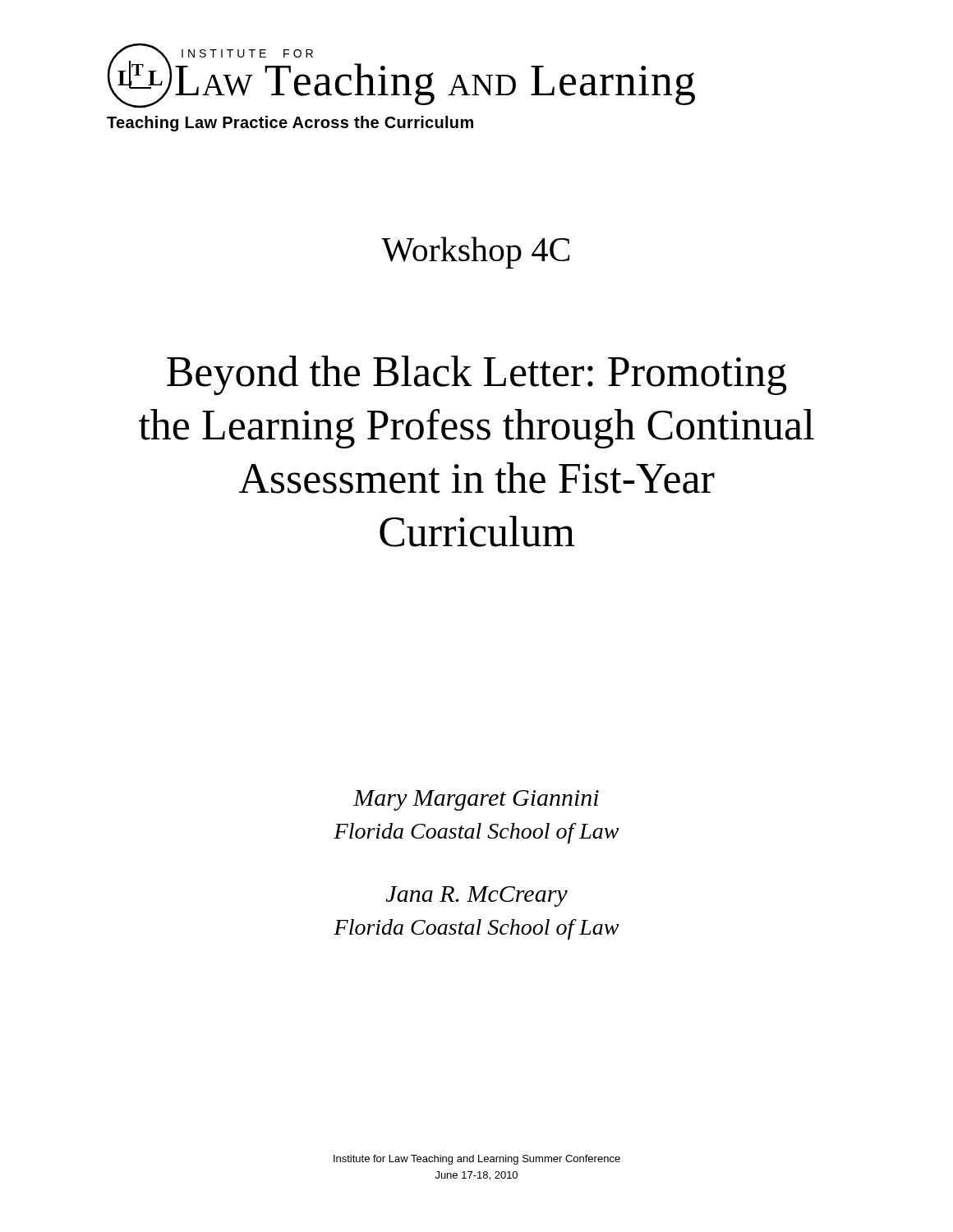Locate the logo
Viewport: 953px width, 1232px height.
pyautogui.click(x=476, y=87)
